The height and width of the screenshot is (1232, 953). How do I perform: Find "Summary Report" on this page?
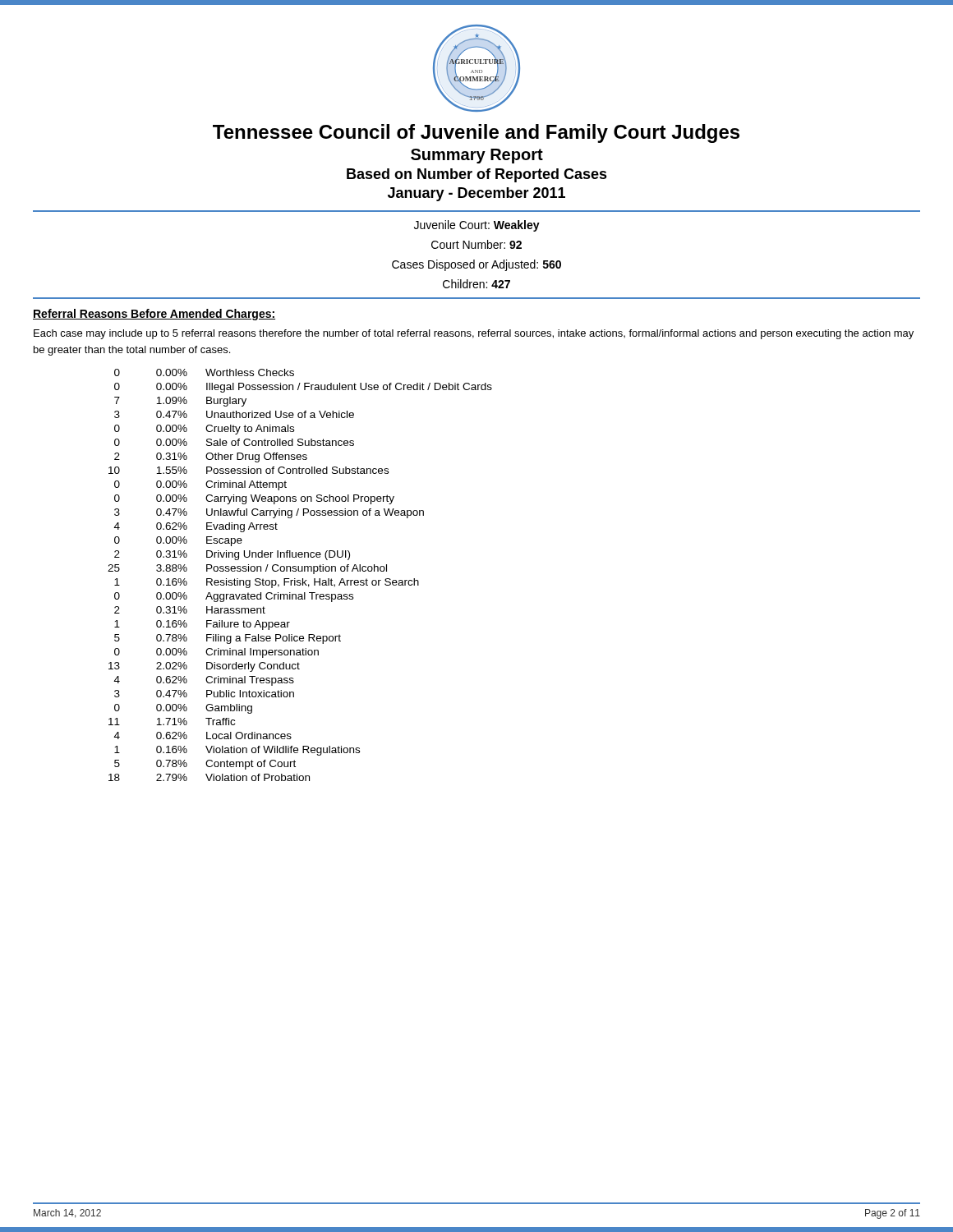pyautogui.click(x=476, y=155)
